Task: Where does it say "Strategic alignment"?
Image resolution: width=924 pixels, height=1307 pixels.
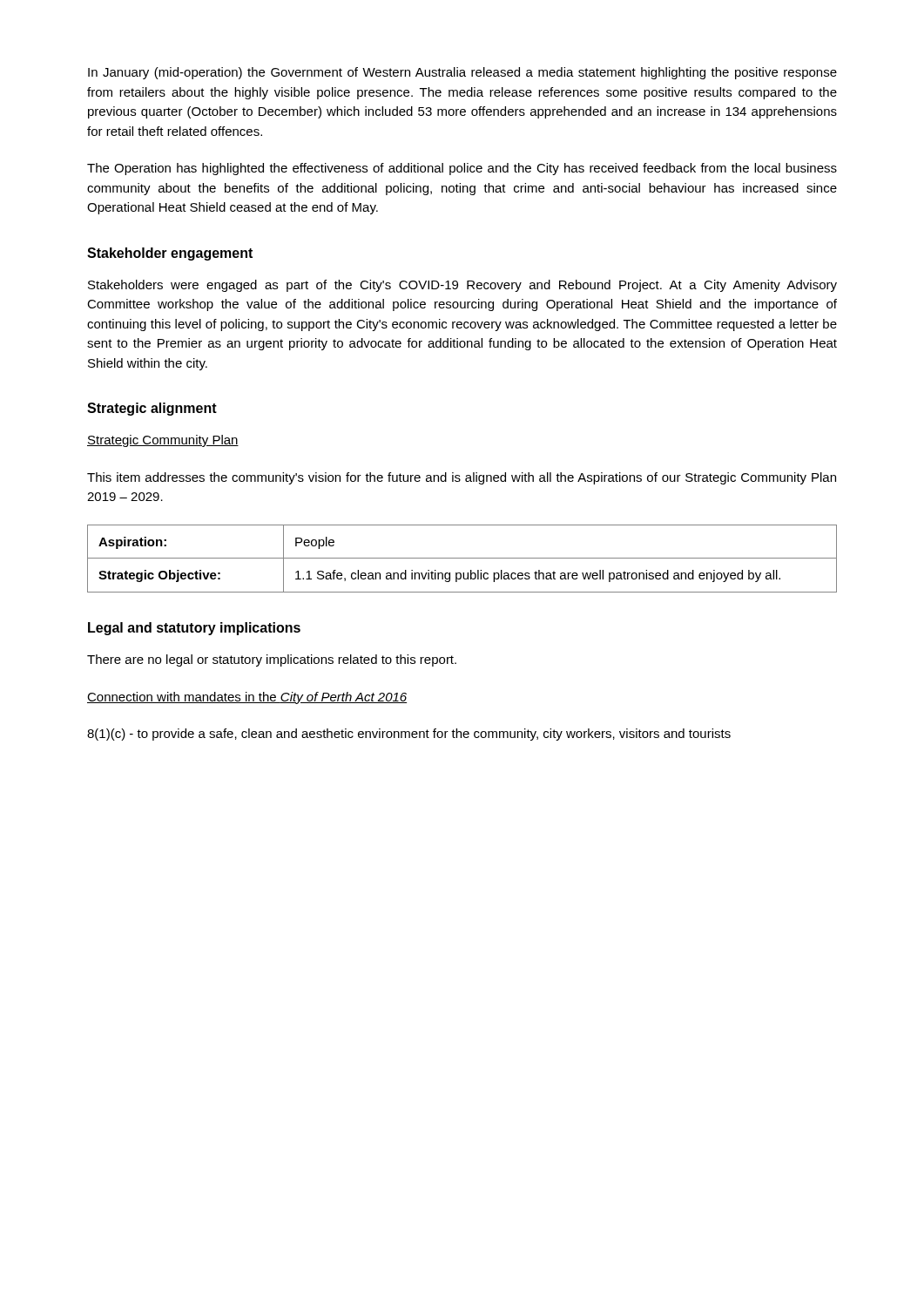Action: click(152, 408)
